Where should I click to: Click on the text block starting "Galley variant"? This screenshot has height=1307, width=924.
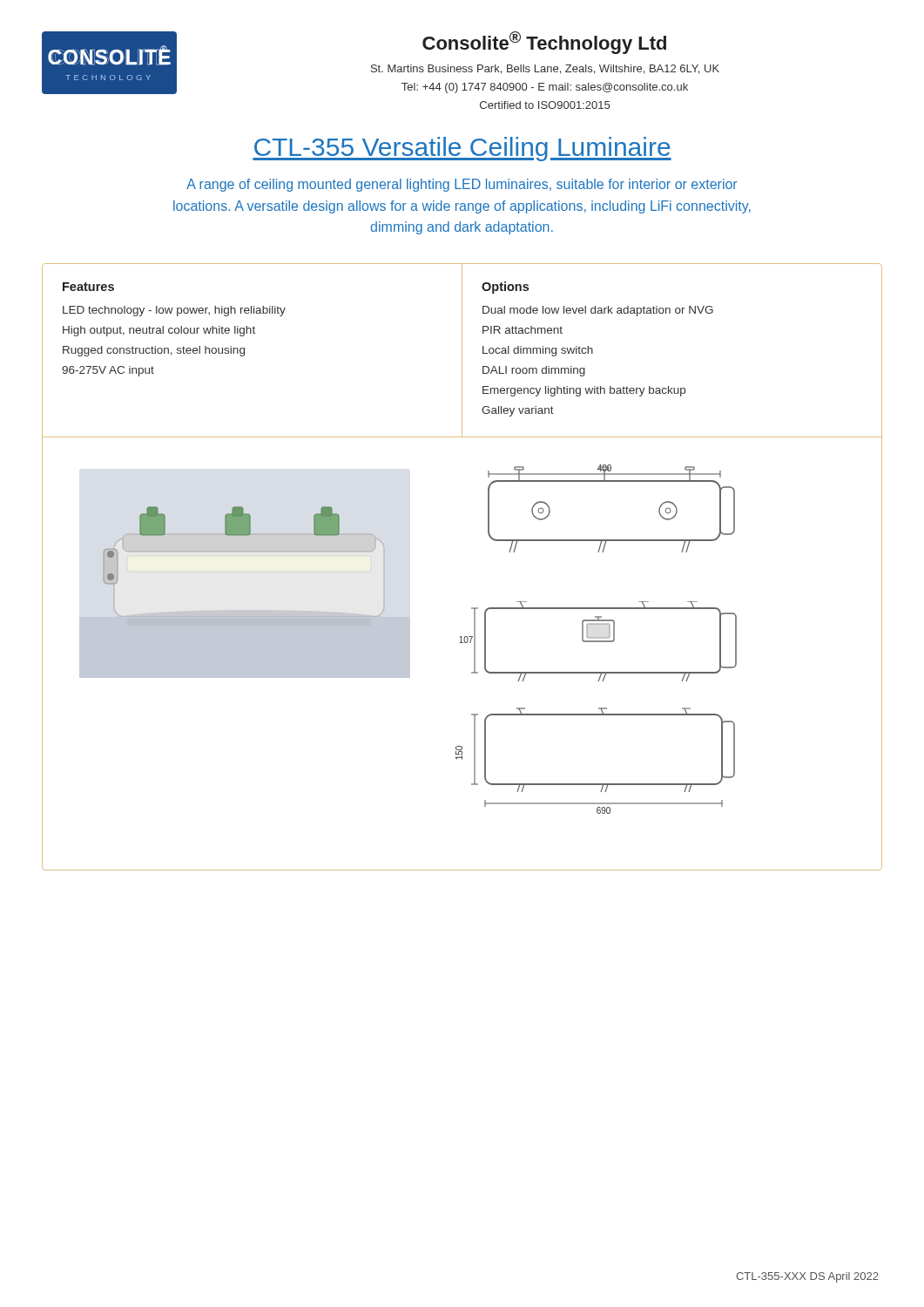click(518, 410)
